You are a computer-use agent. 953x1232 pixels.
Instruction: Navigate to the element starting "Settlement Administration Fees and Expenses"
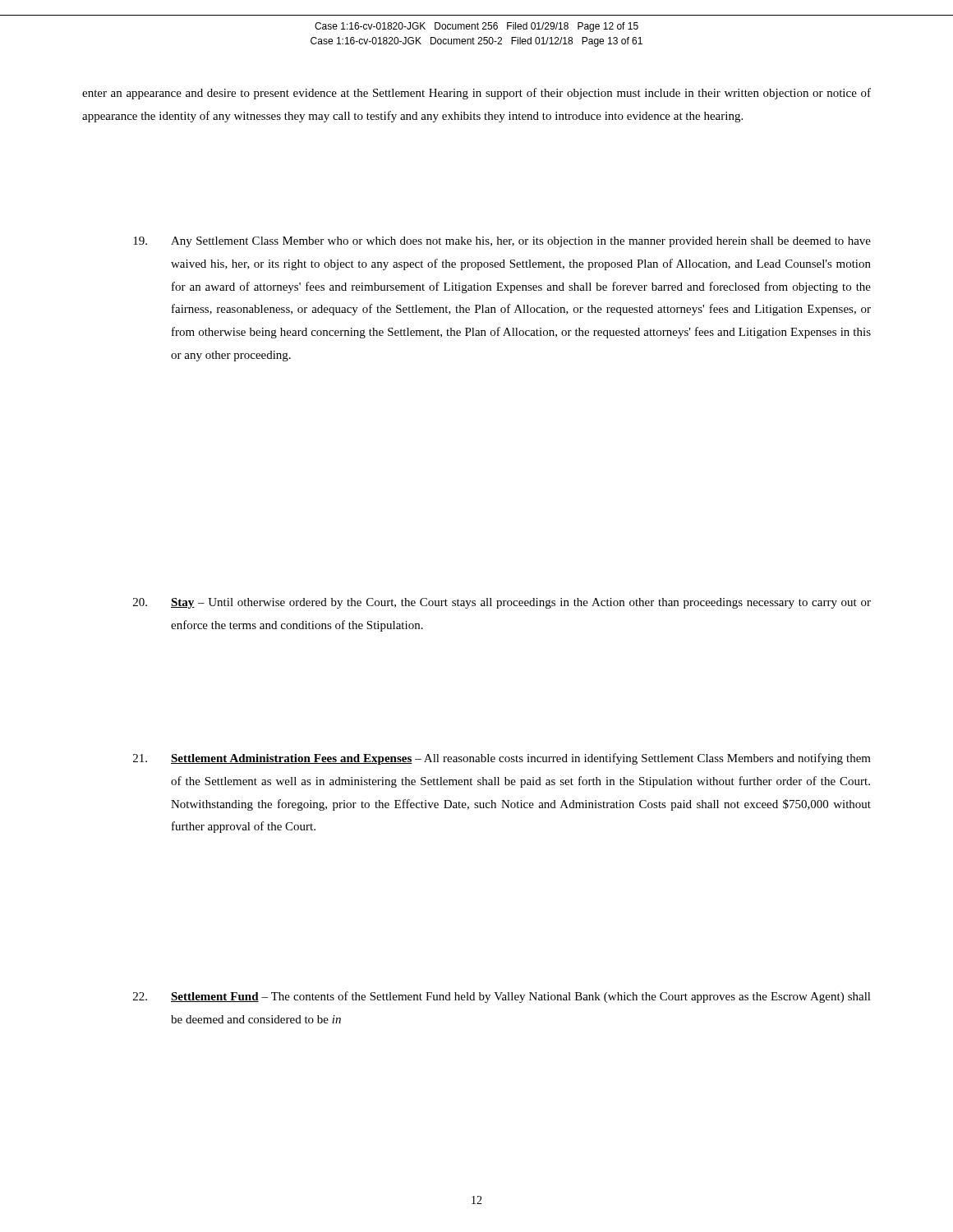(476, 793)
